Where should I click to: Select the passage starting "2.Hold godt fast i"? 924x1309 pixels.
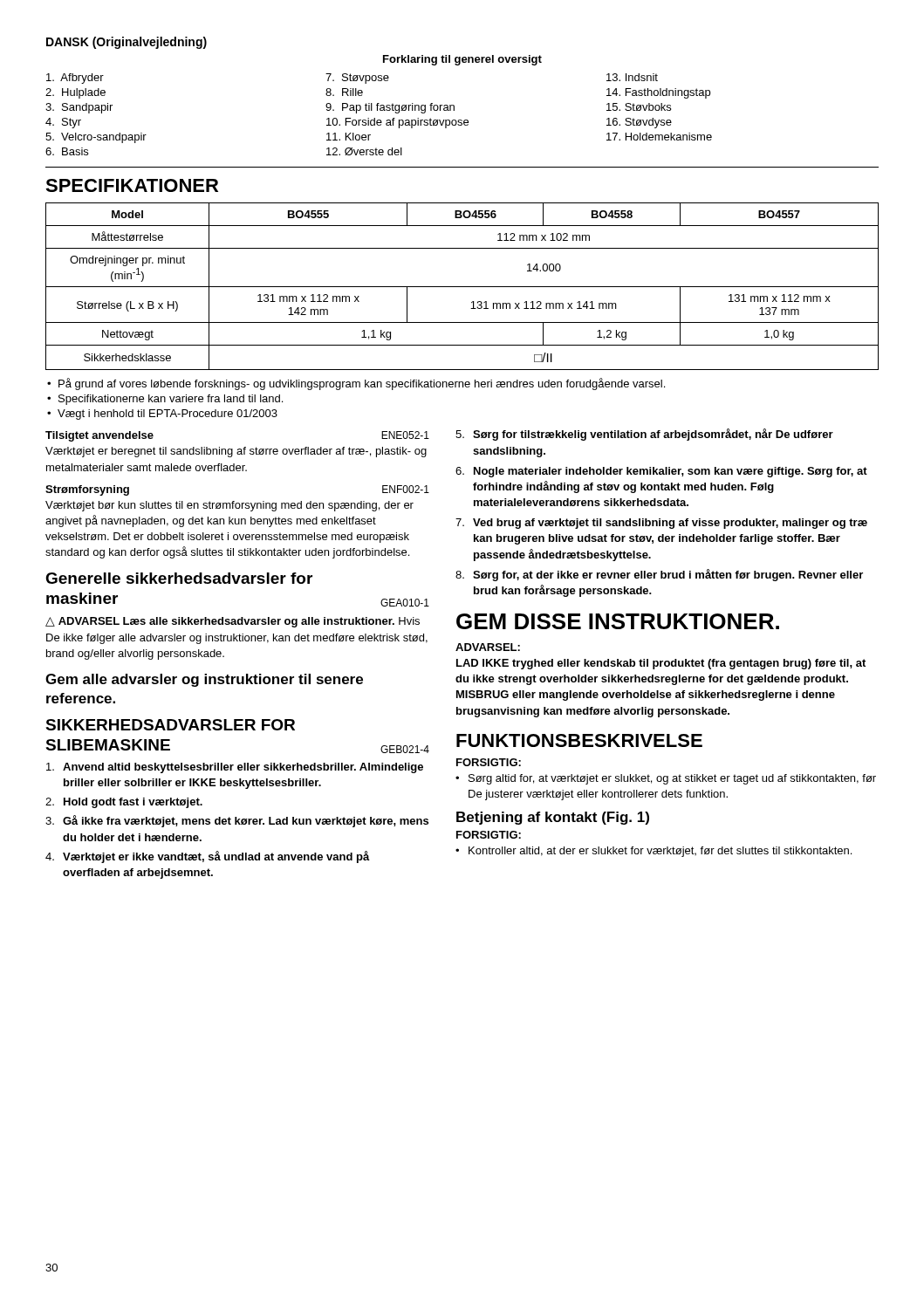coord(124,802)
